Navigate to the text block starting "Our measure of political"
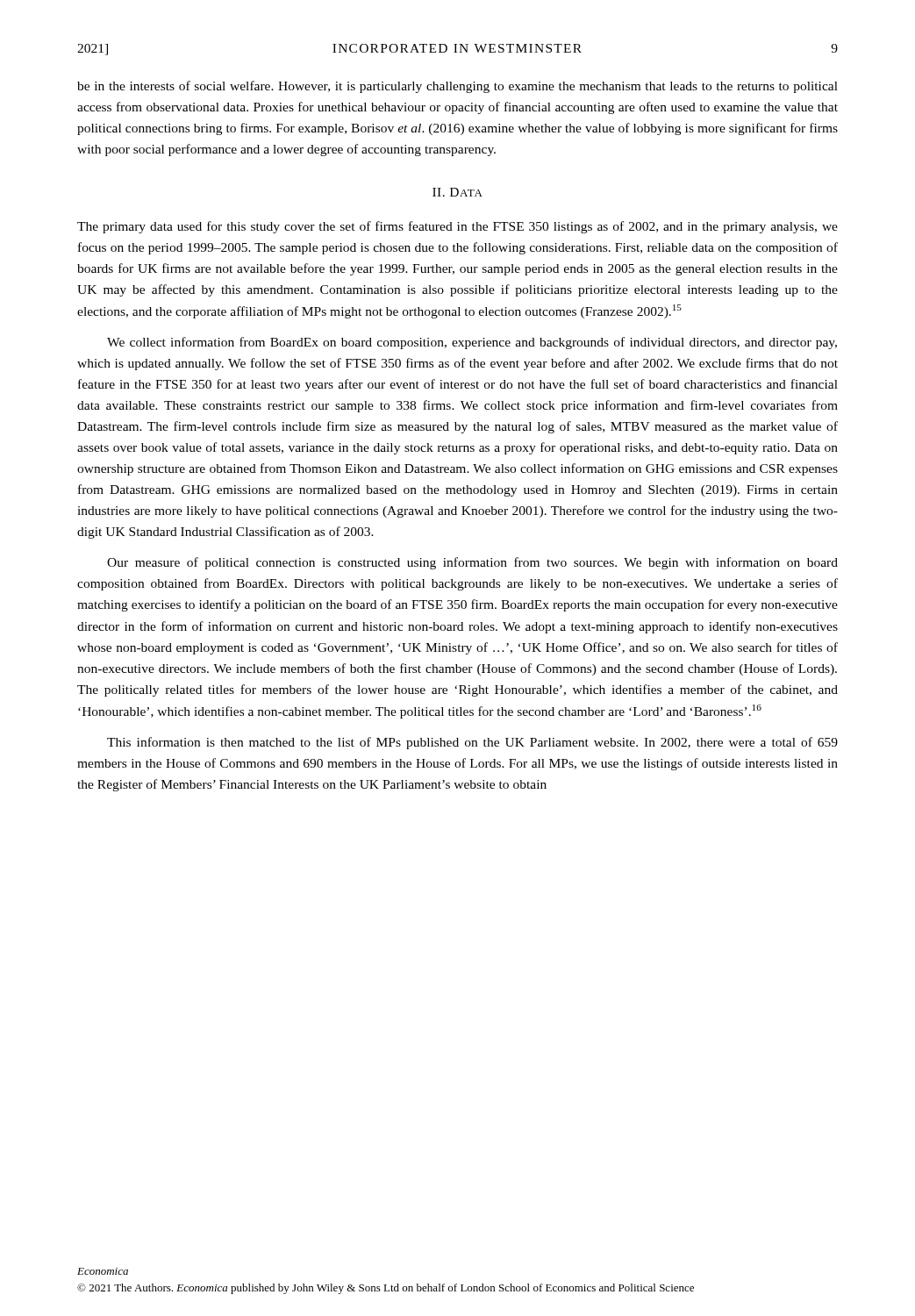Viewport: 915px width, 1316px height. click(x=458, y=637)
